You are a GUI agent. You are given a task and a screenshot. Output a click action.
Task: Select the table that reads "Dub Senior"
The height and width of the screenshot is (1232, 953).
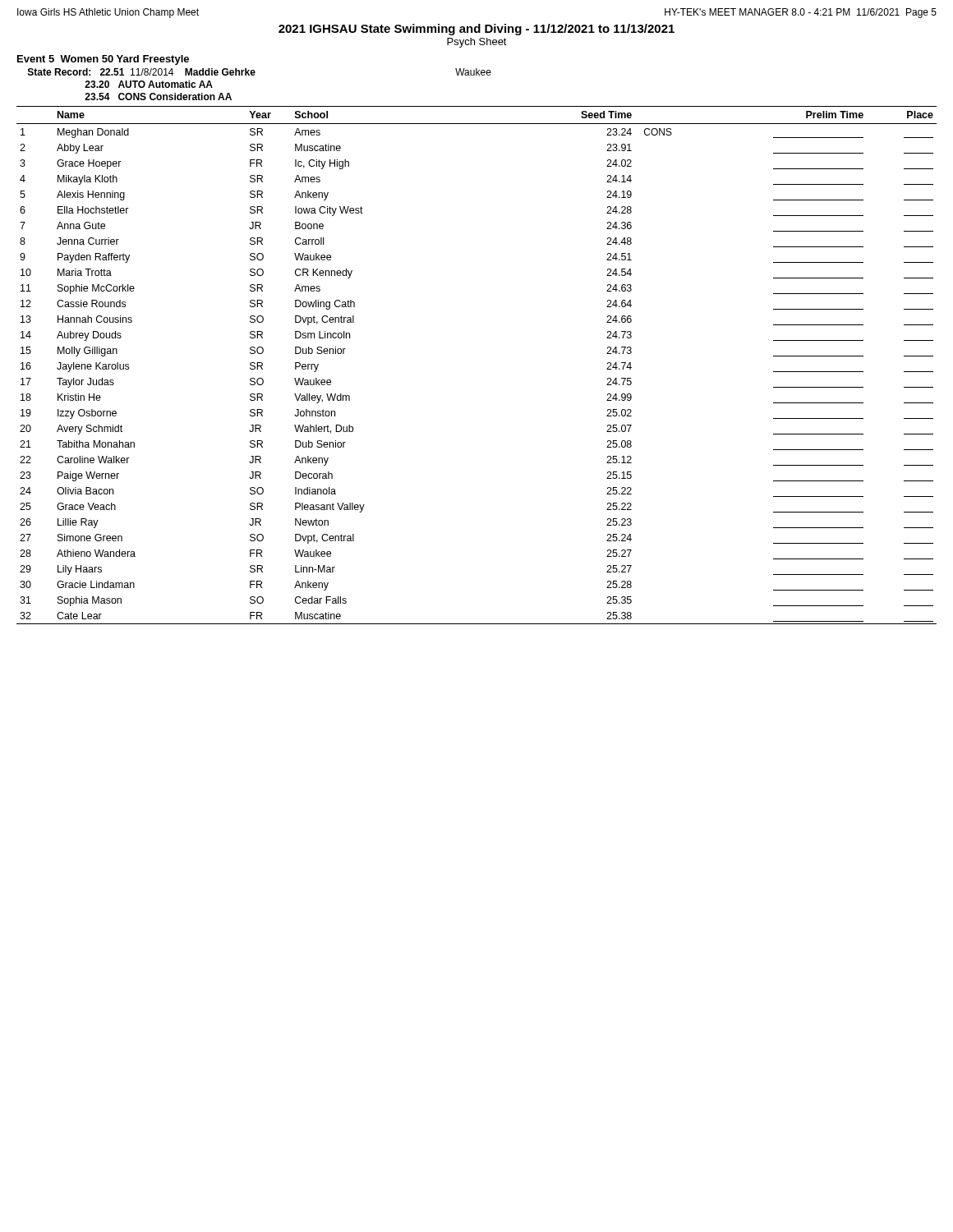coord(476,365)
